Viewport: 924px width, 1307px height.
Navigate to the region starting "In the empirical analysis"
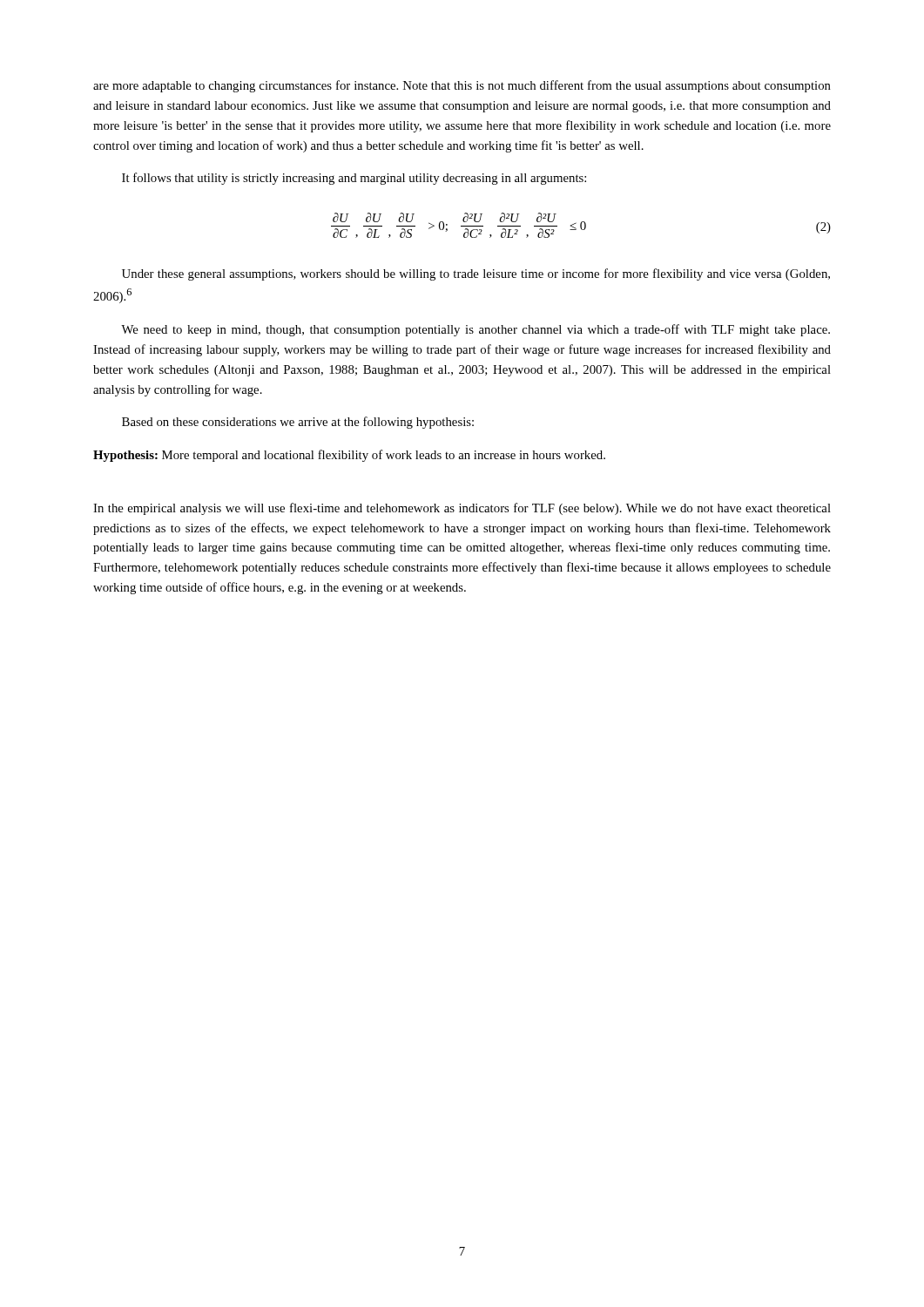(x=462, y=548)
